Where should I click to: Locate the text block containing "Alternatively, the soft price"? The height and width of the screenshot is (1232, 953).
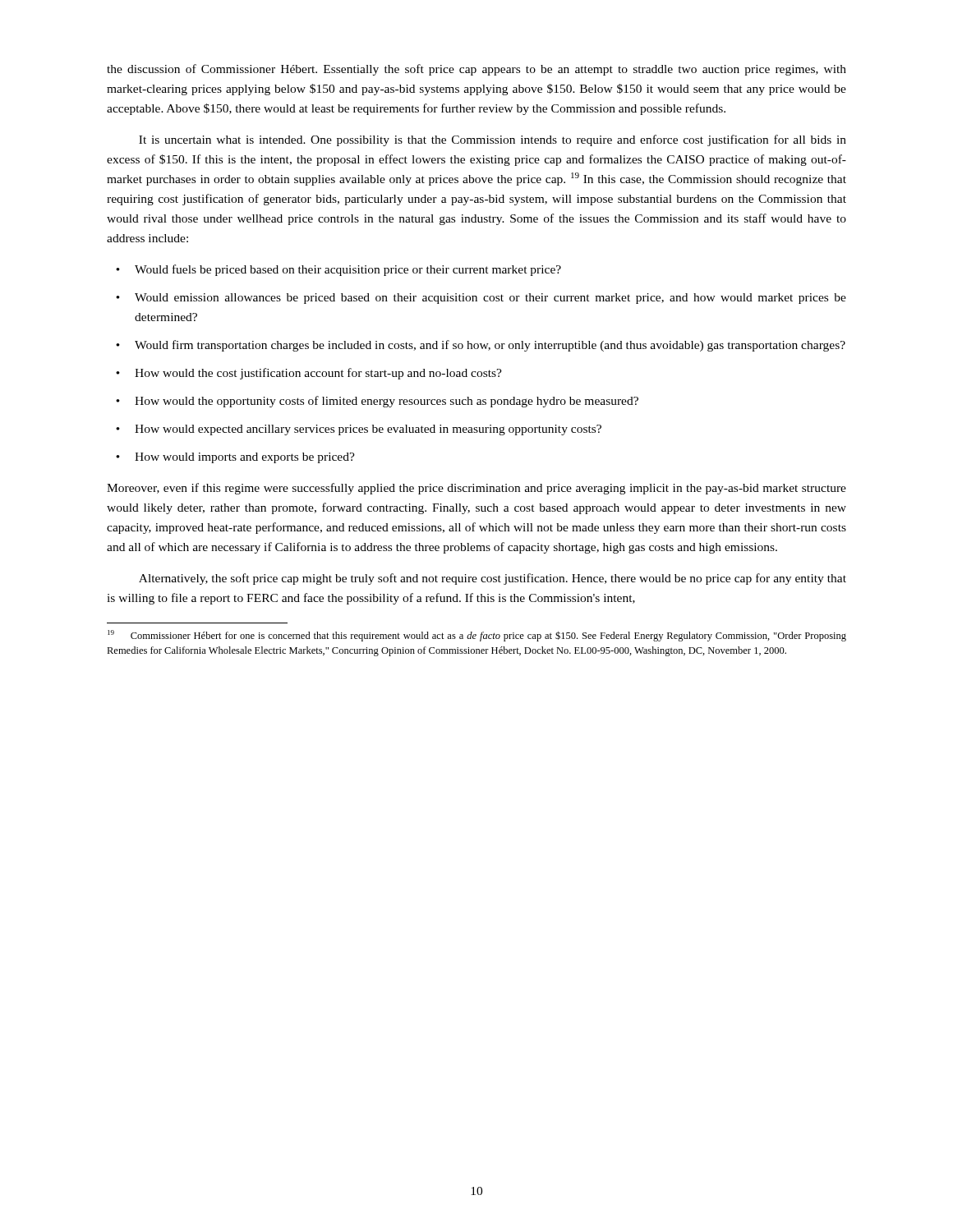pyautogui.click(x=476, y=588)
